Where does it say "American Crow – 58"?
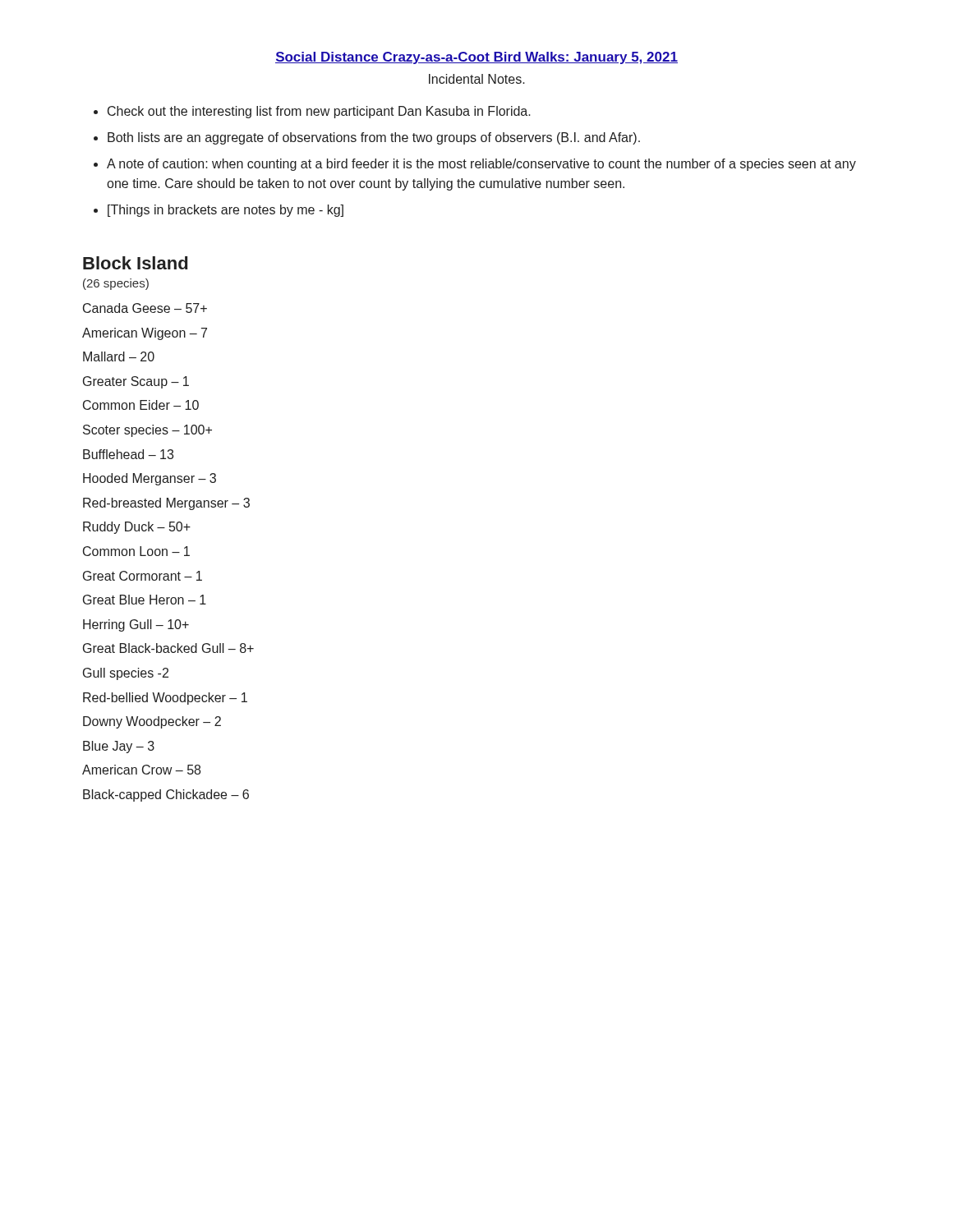This screenshot has height=1232, width=953. (142, 770)
